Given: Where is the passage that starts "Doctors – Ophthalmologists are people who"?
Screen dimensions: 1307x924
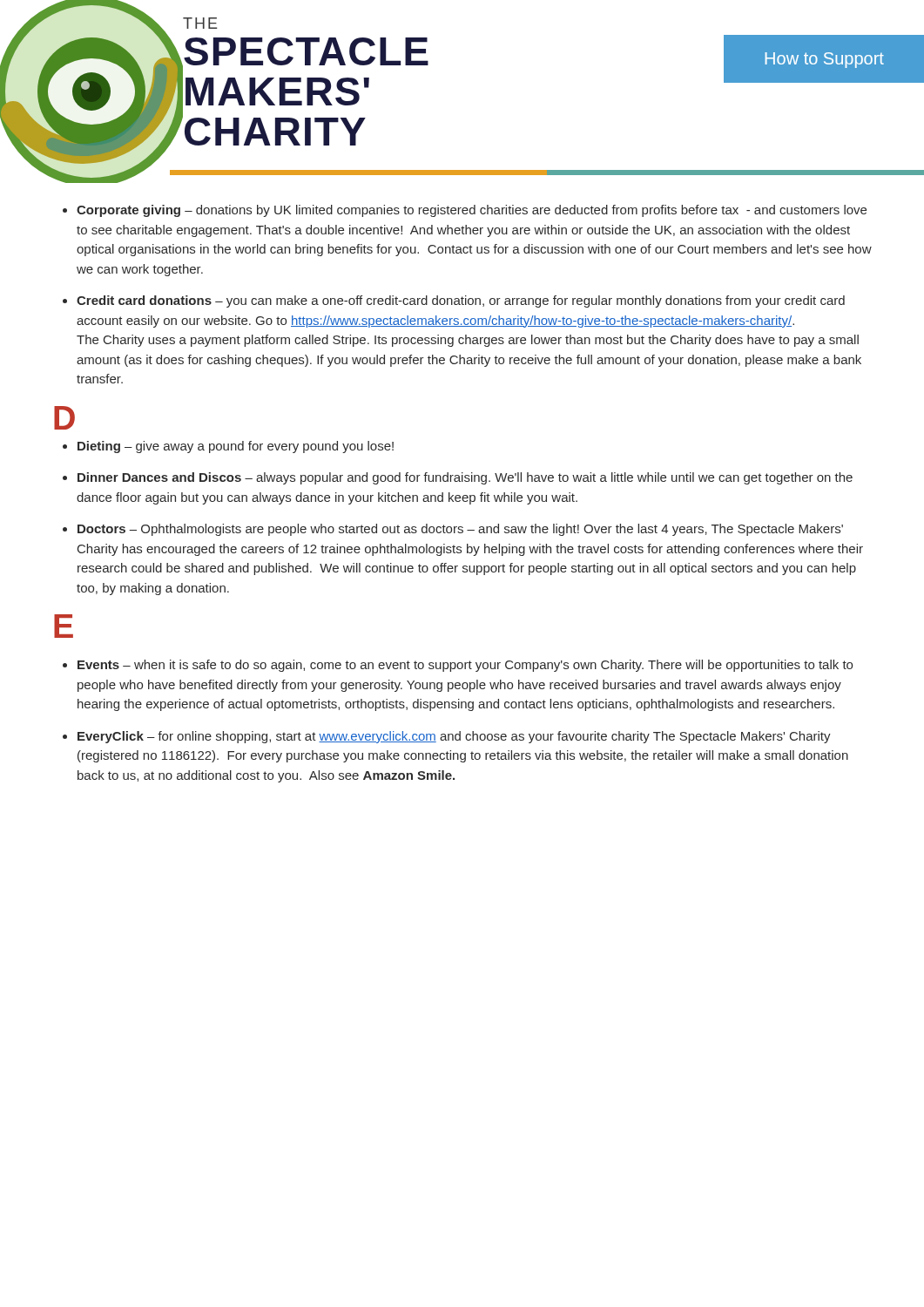Looking at the screenshot, I should pyautogui.click(x=470, y=558).
